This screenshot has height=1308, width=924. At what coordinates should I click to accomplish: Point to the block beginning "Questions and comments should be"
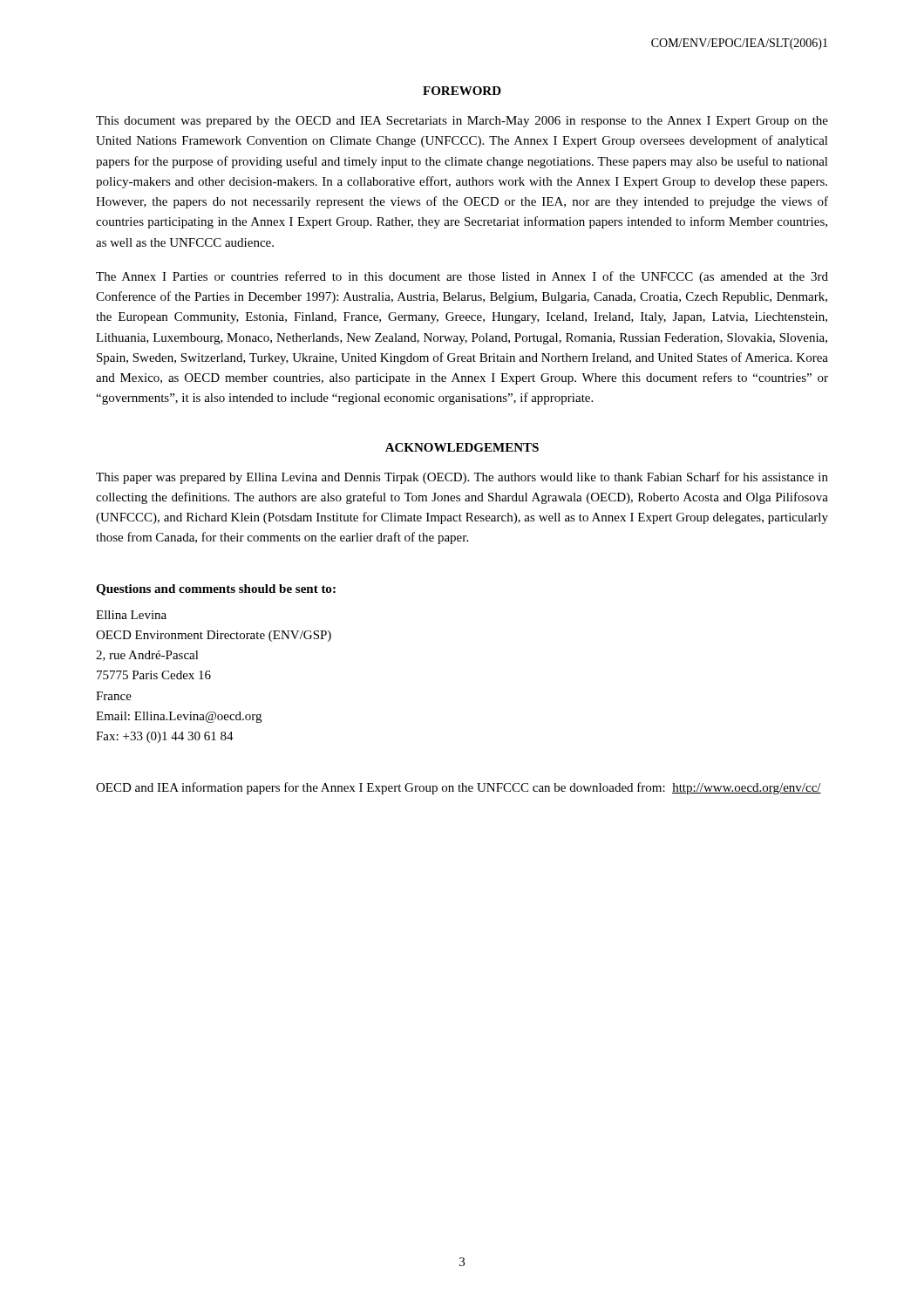tap(216, 588)
